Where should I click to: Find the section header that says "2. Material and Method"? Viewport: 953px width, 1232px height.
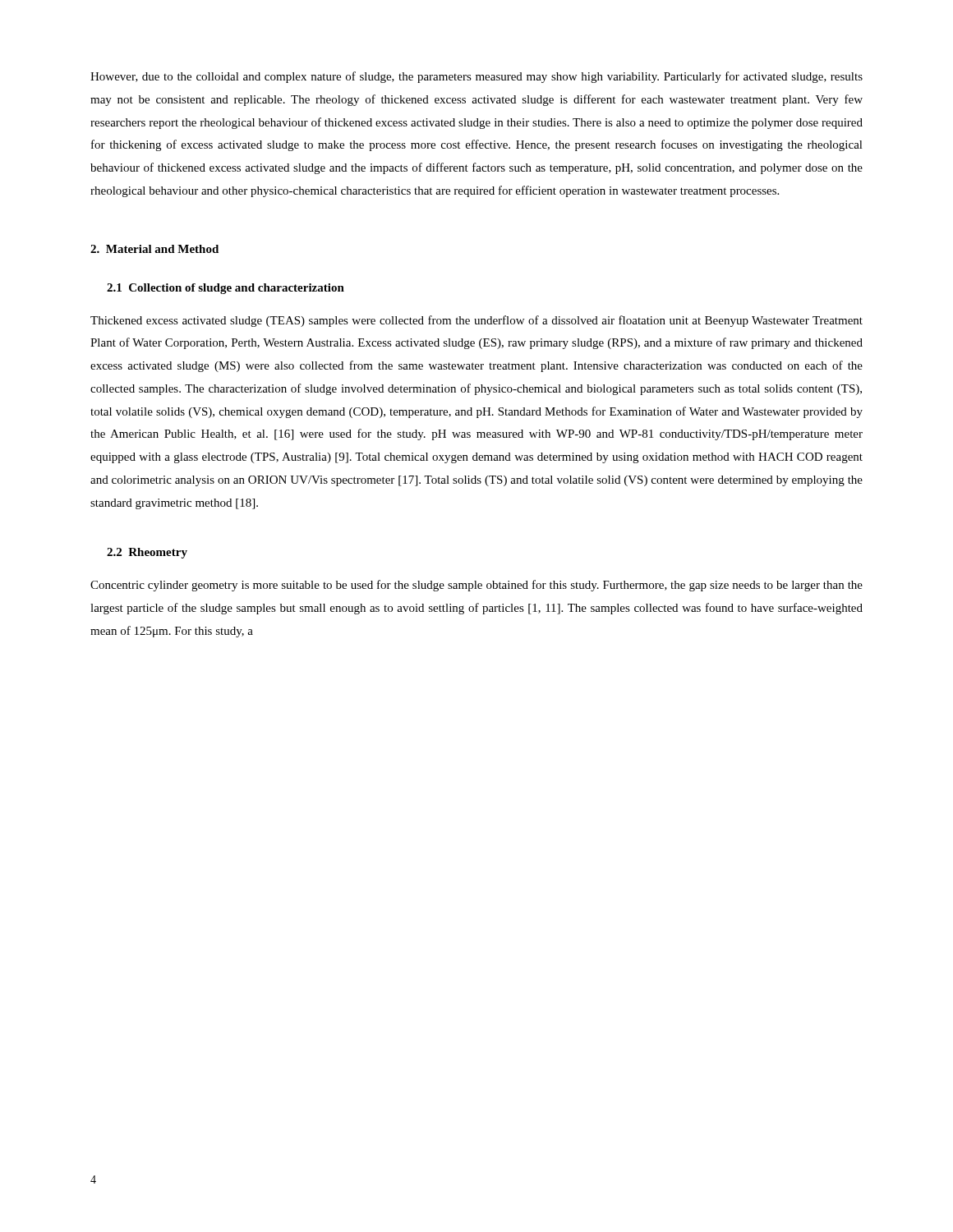click(x=155, y=248)
